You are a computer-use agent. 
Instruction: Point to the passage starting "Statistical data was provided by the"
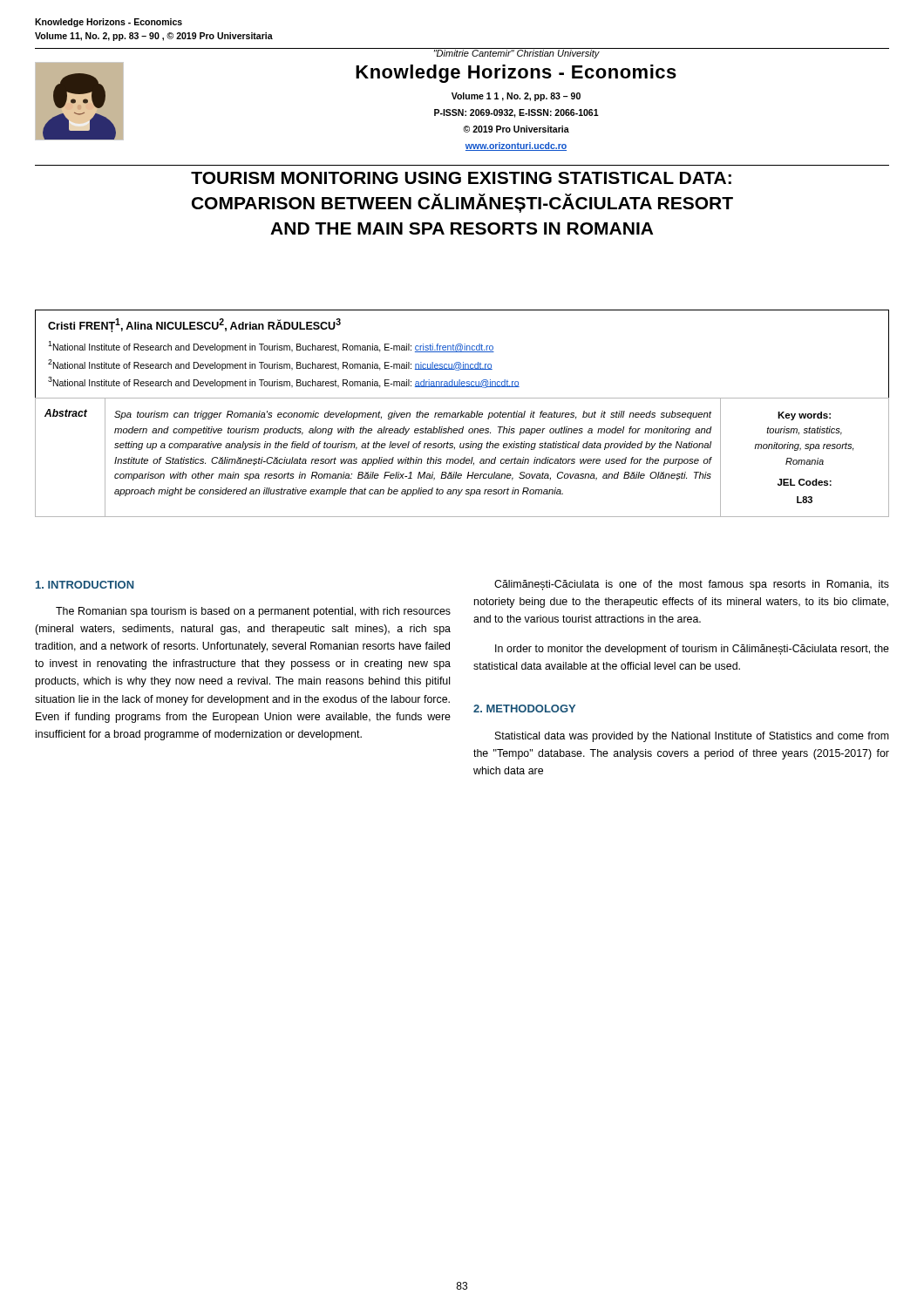tap(681, 753)
